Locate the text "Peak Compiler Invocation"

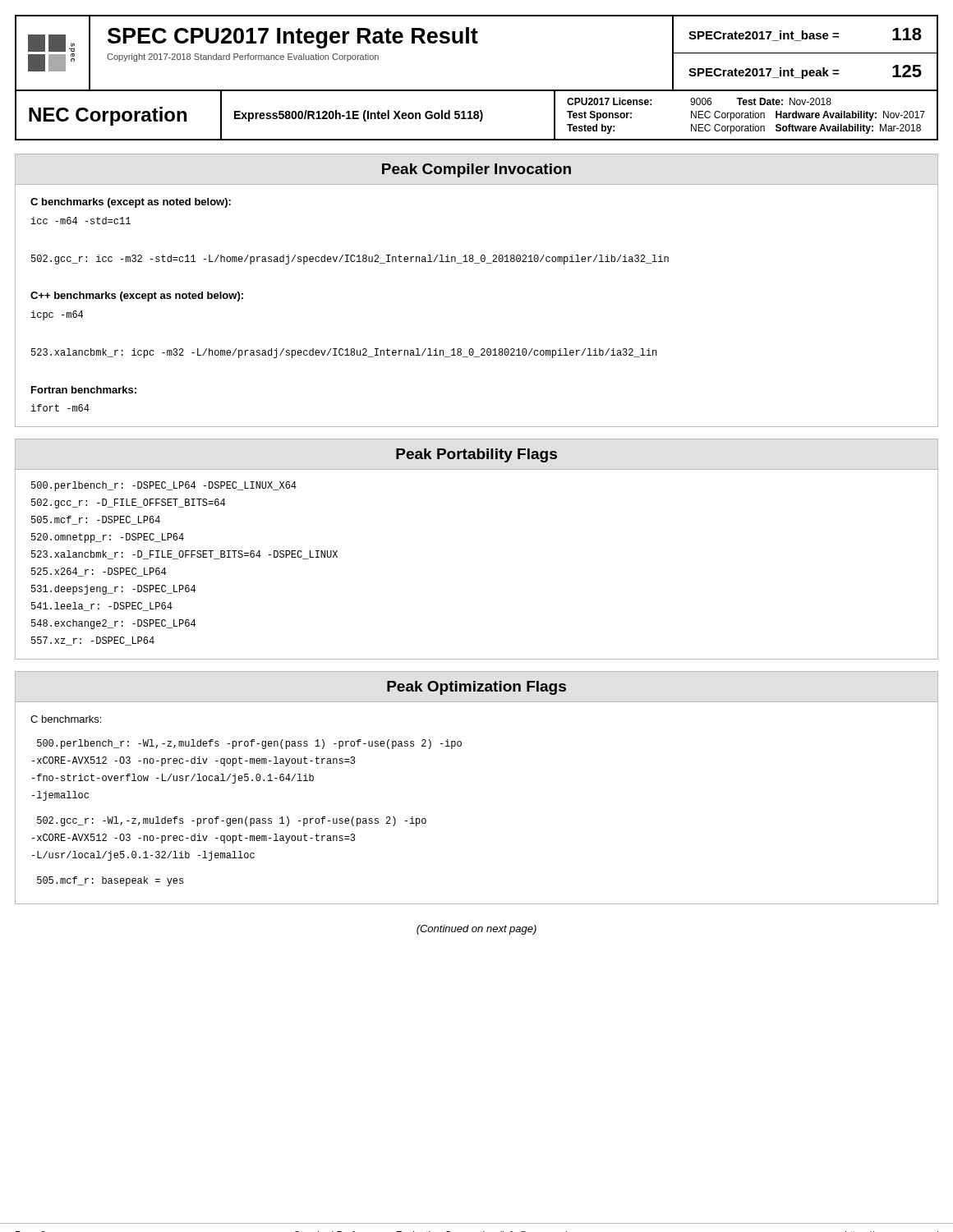pyautogui.click(x=476, y=169)
